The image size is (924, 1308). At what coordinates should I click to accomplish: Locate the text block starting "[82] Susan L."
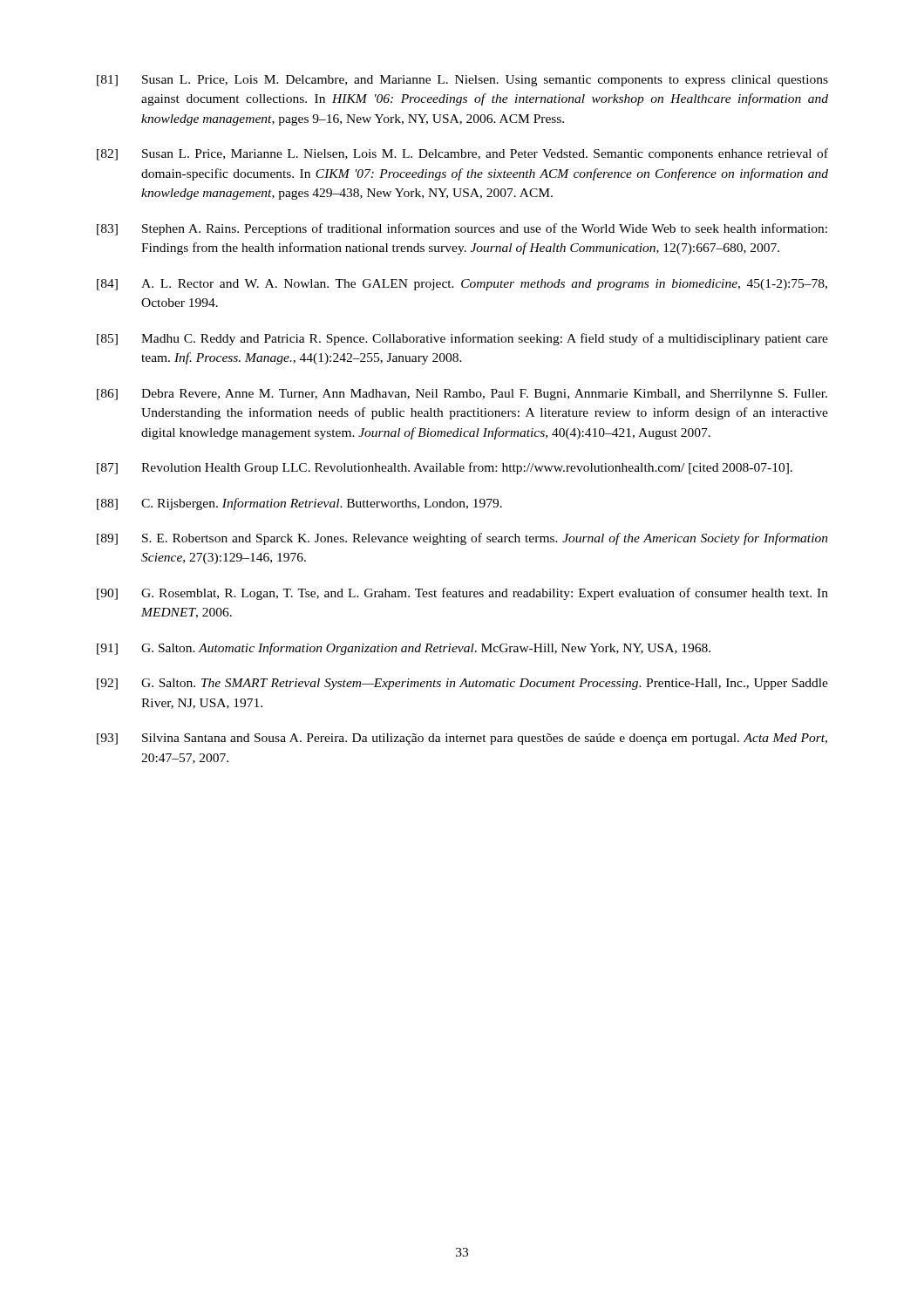tap(462, 174)
